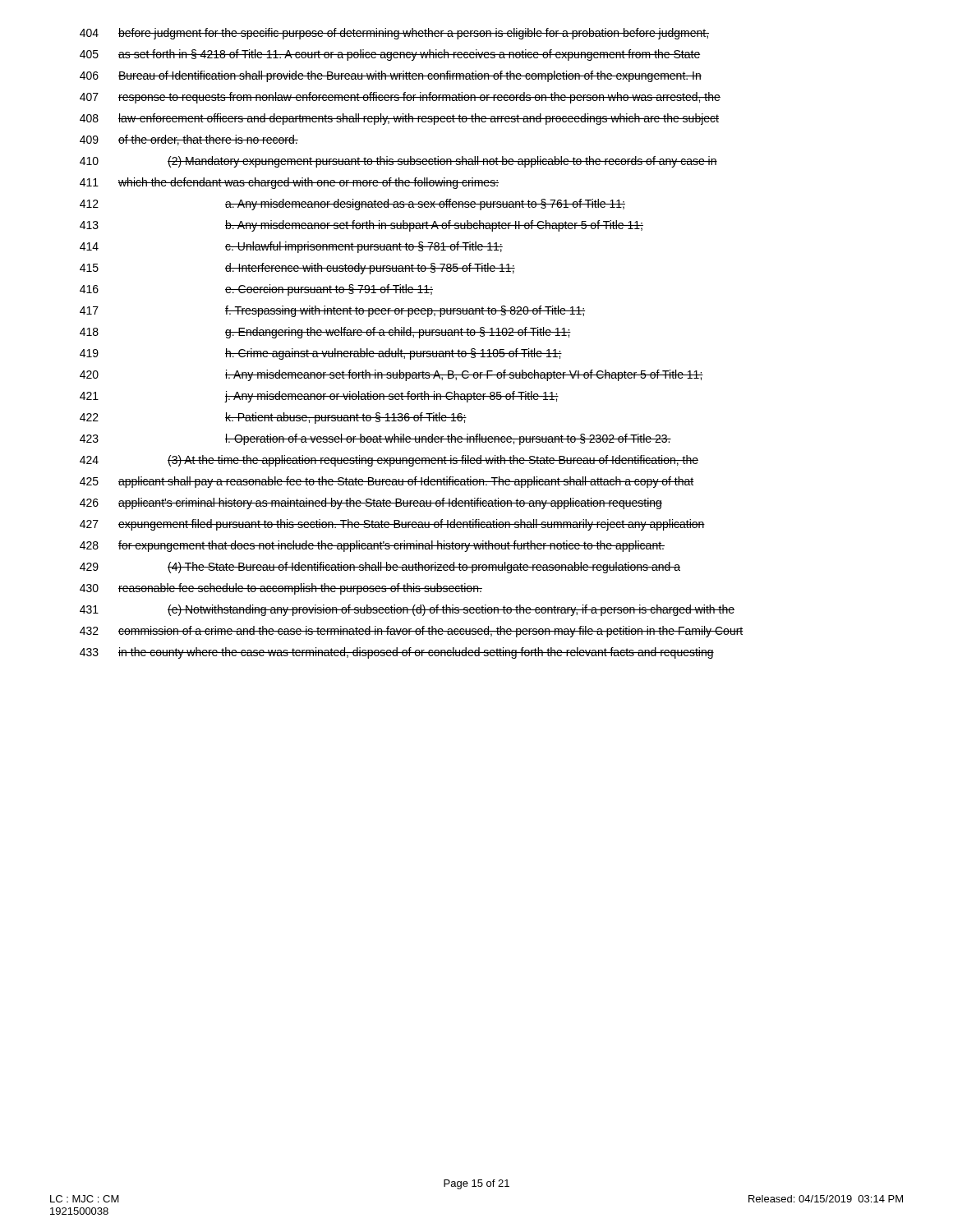Navigate to the region starting "425 applicant shall pay a"
The height and width of the screenshot is (1232, 953).
click(x=476, y=481)
